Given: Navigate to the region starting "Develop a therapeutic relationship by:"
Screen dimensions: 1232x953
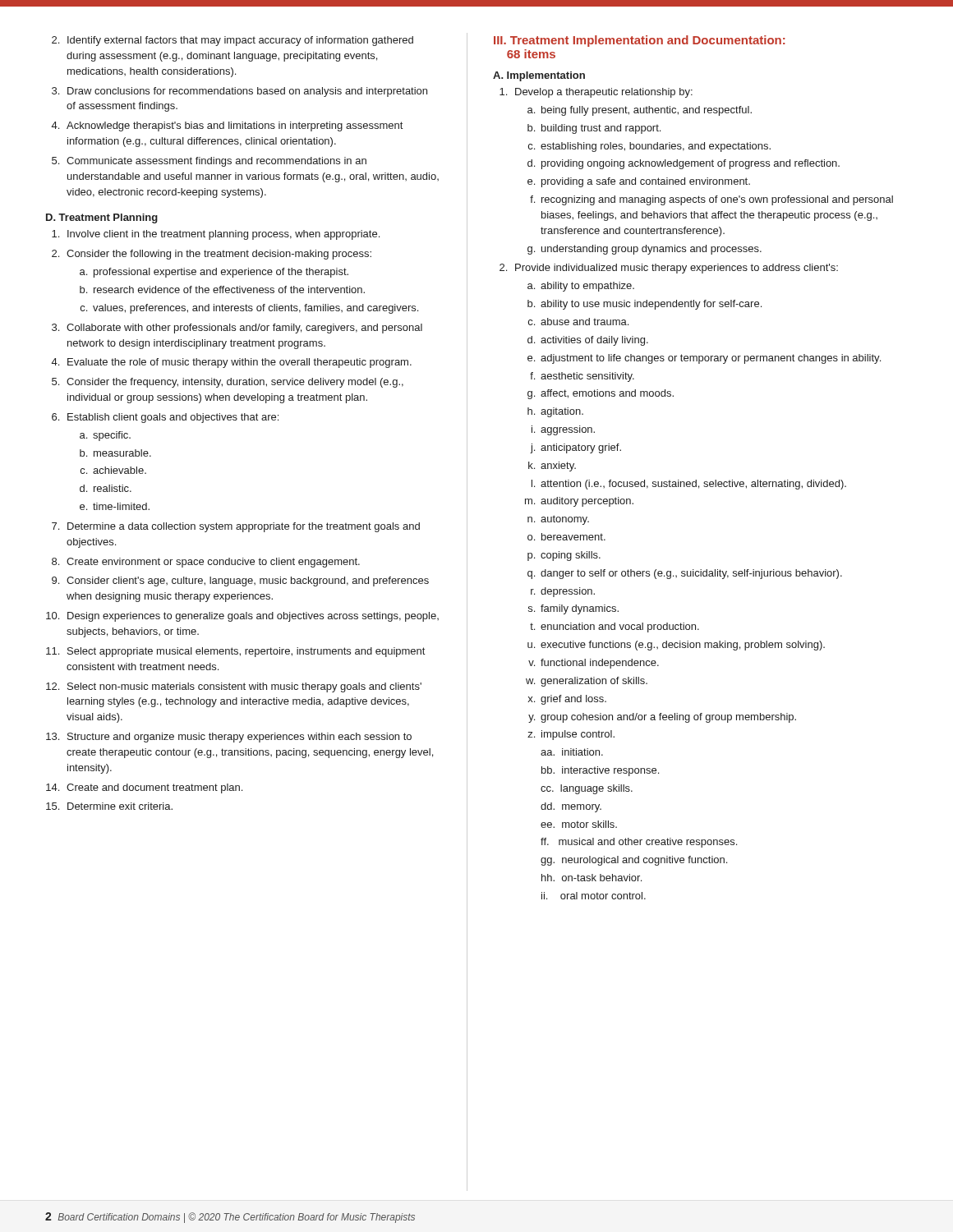Looking at the screenshot, I should (702, 494).
